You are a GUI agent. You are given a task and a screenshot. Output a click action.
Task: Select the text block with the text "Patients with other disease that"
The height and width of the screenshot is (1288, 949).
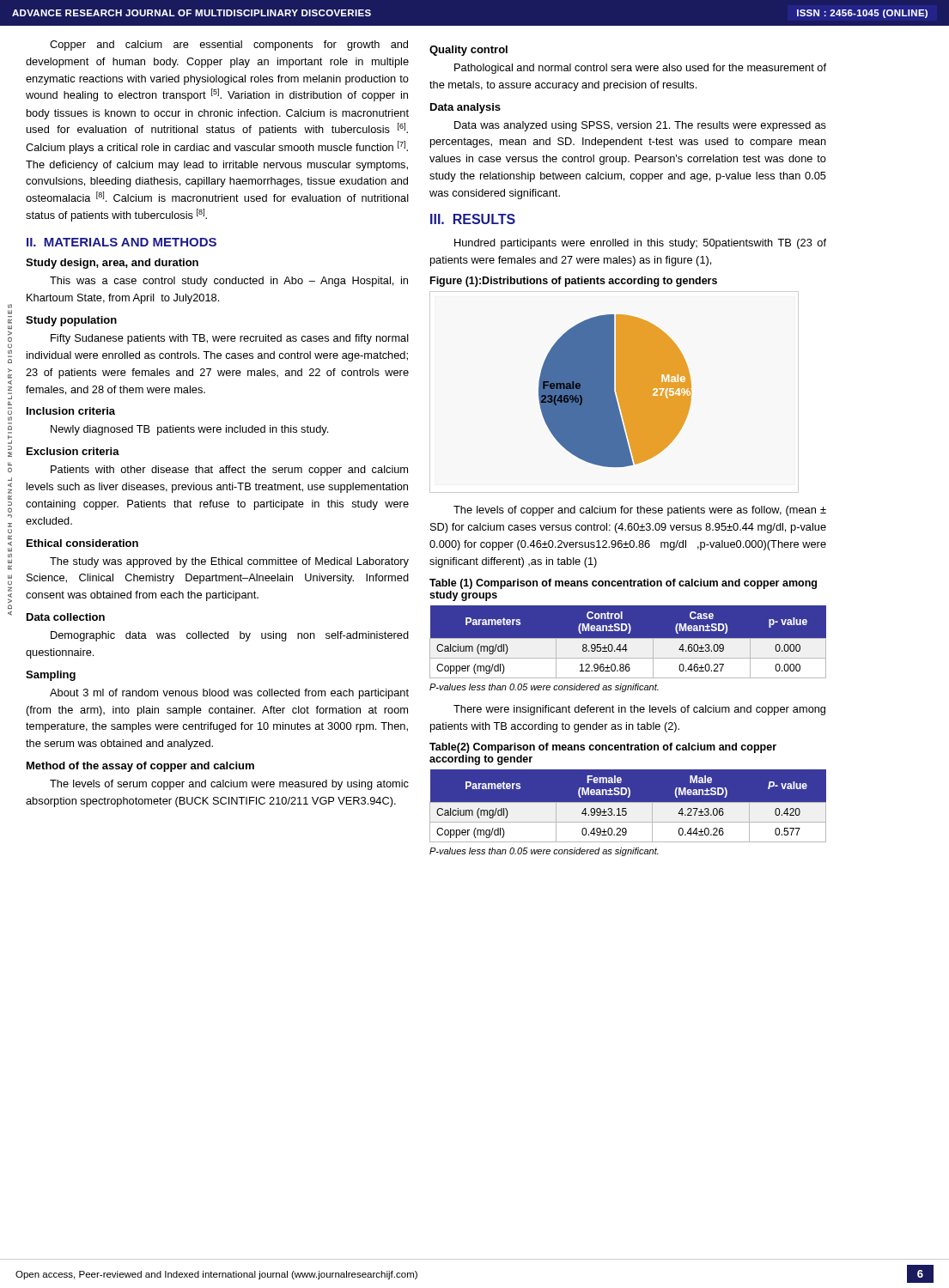[217, 495]
